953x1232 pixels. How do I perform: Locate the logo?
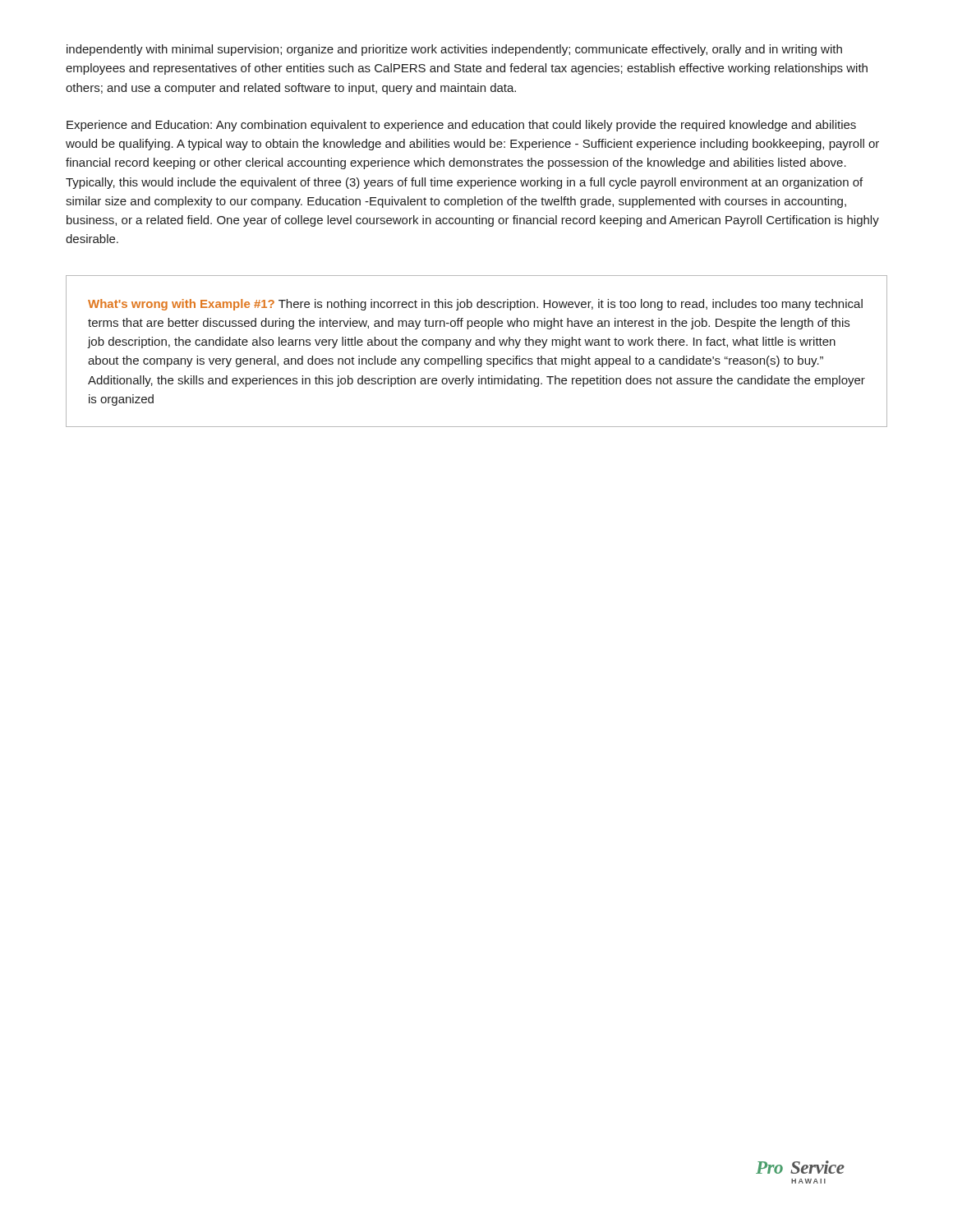(822, 1168)
